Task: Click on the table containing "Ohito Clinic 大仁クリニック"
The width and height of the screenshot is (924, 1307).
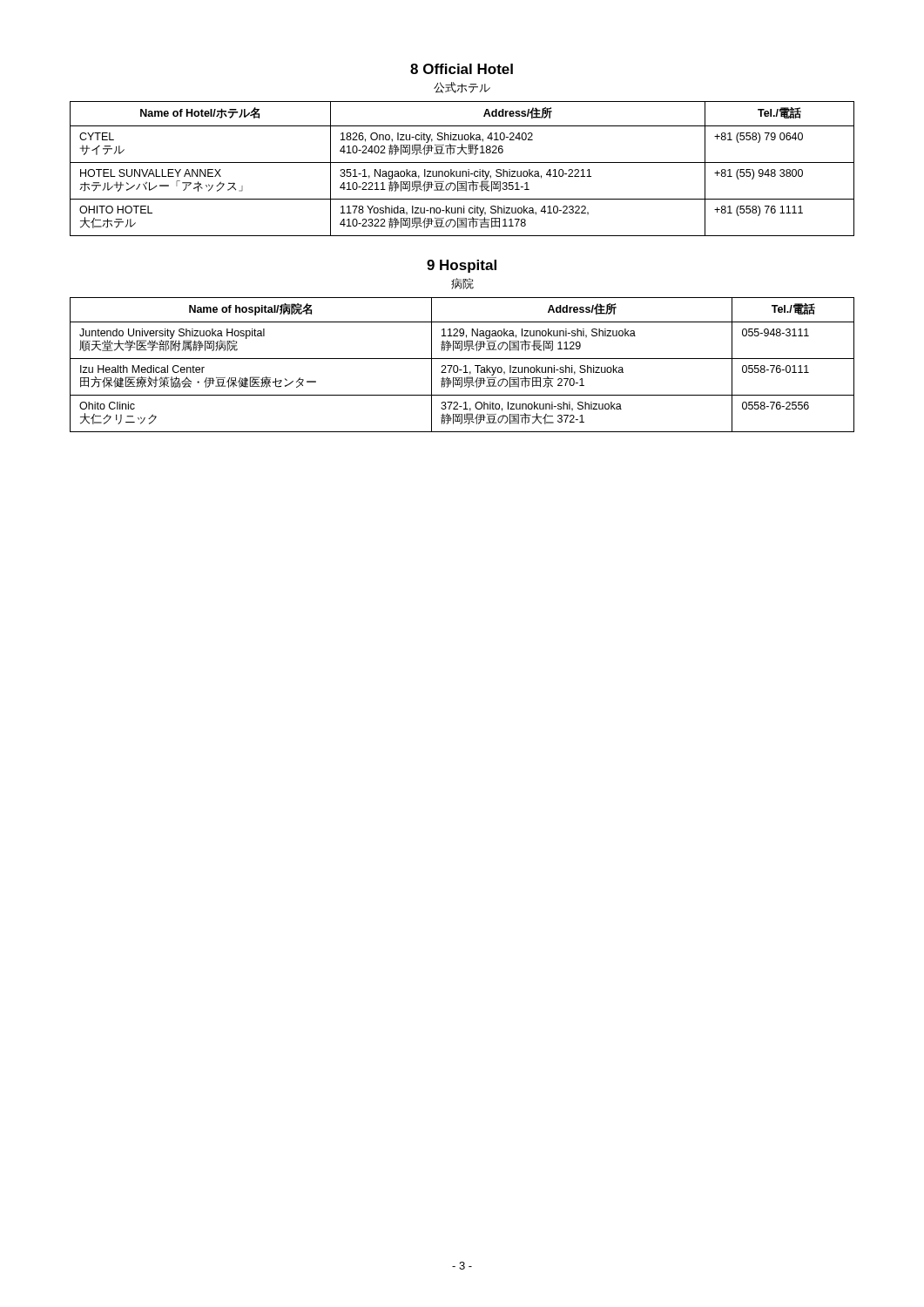Action: [x=462, y=365]
